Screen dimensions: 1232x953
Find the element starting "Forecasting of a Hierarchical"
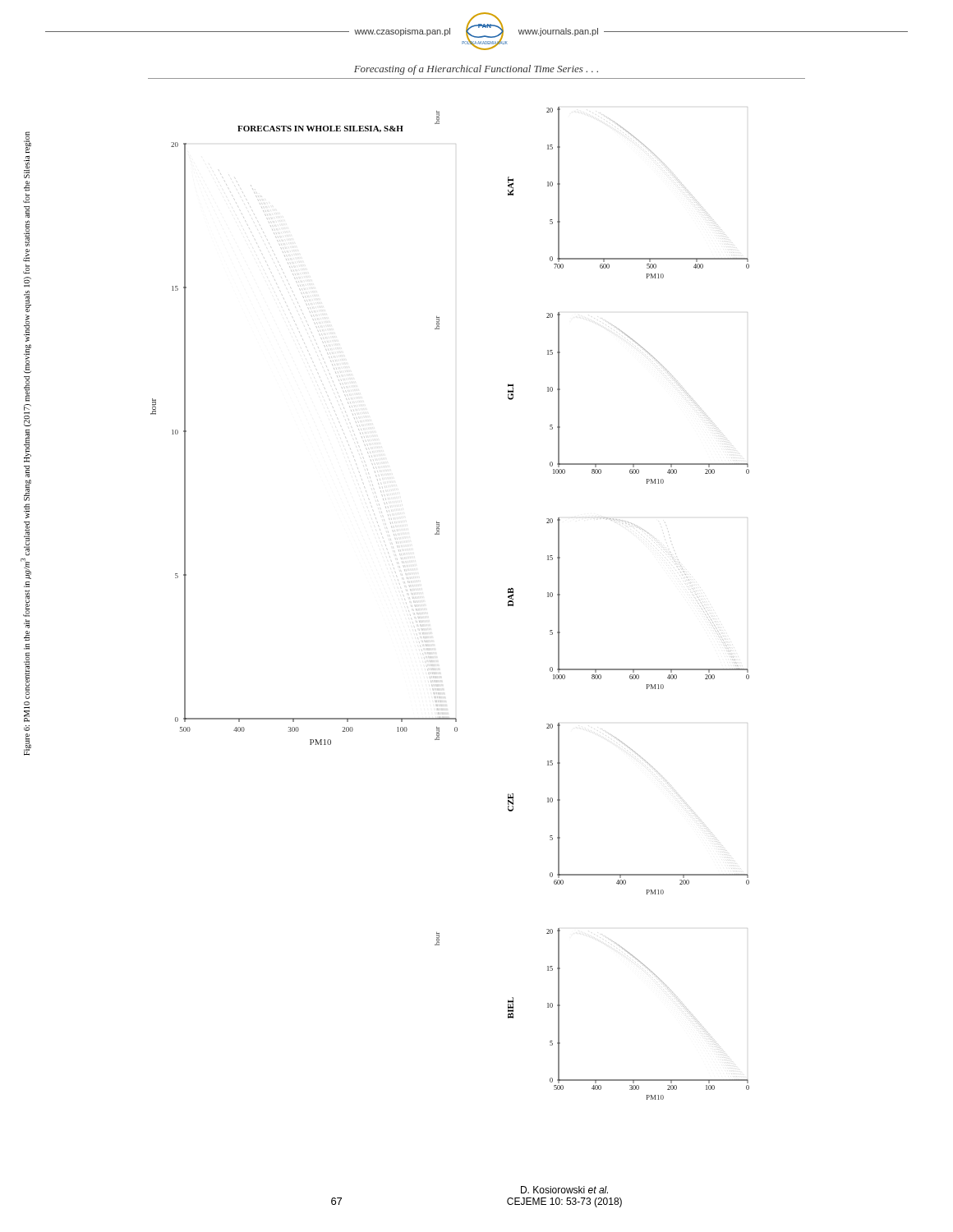point(476,69)
